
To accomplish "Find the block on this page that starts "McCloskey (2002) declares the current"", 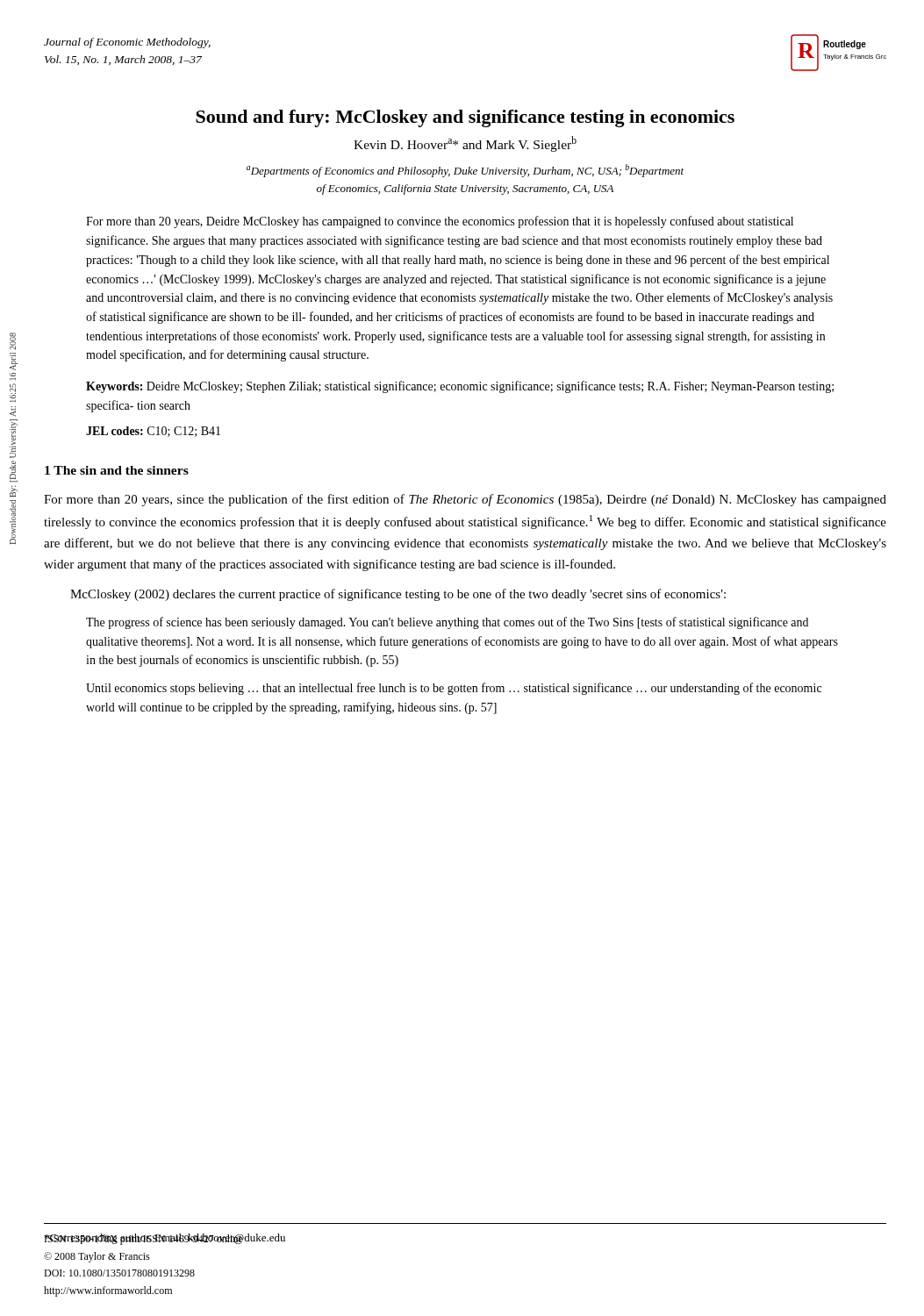I will click(x=465, y=594).
